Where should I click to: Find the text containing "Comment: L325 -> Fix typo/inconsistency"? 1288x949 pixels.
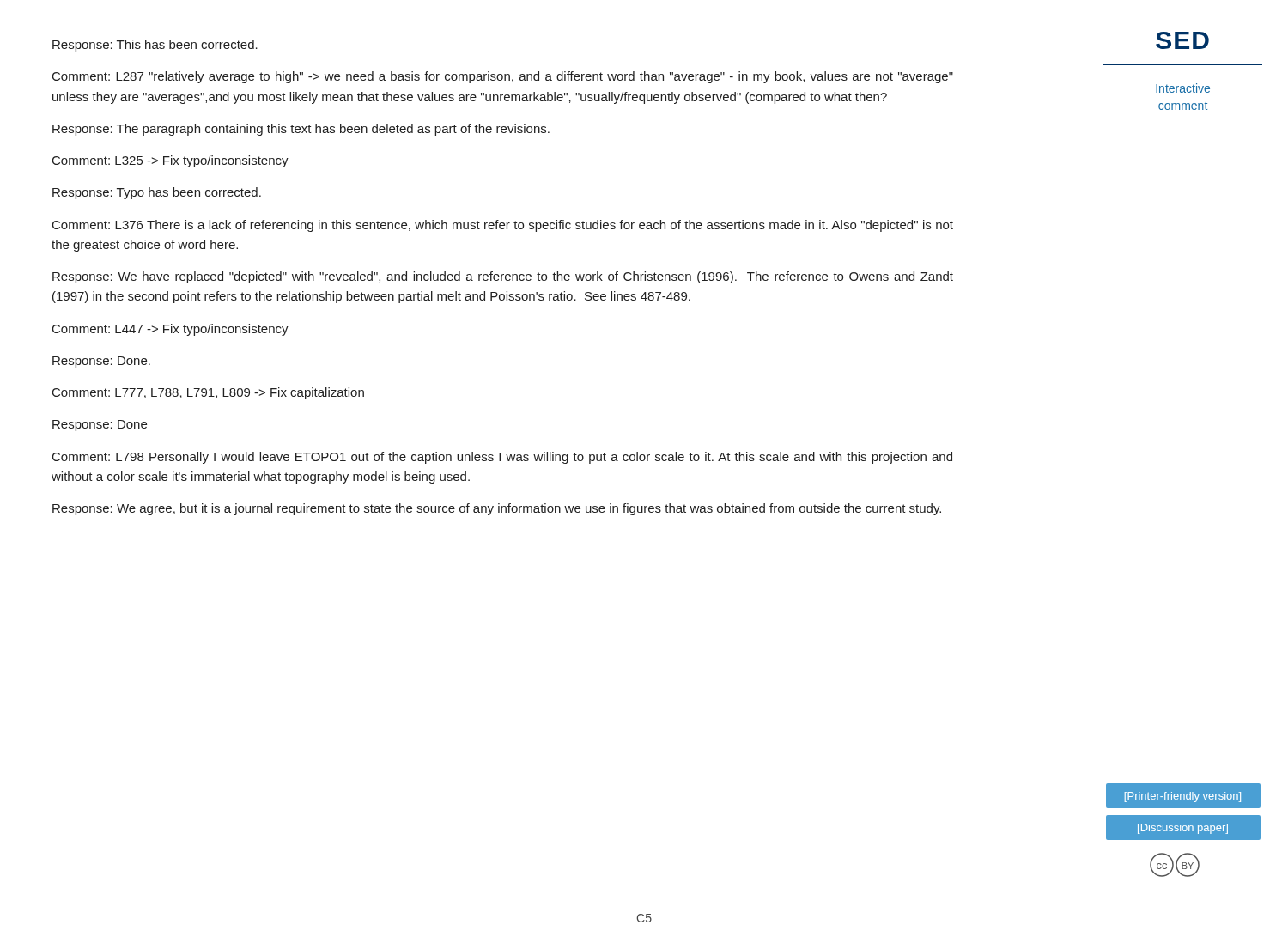click(170, 160)
